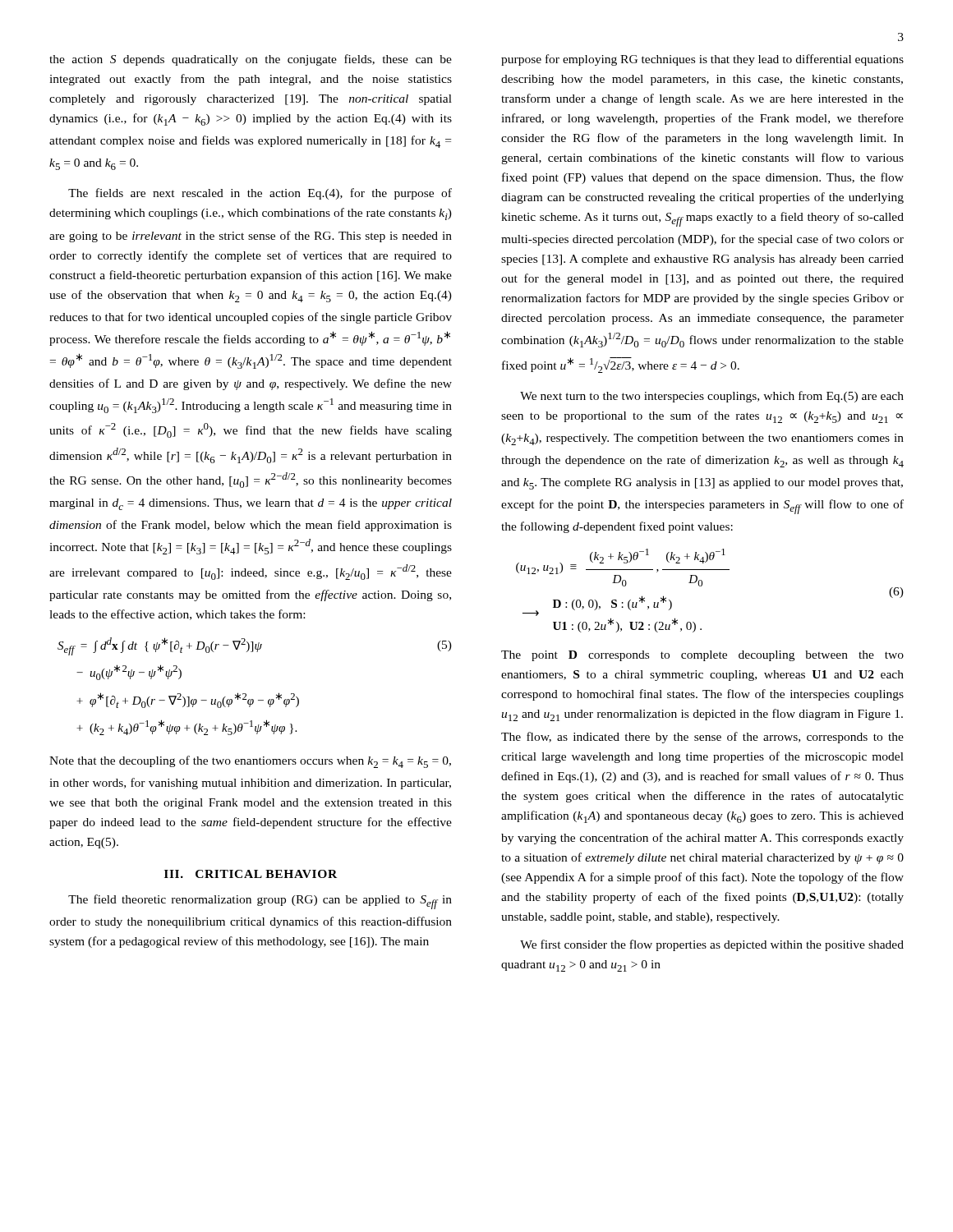The image size is (953, 1232).
Task: Select the passage starting "purpose for employing RG techniques is"
Action: [x=702, y=293]
